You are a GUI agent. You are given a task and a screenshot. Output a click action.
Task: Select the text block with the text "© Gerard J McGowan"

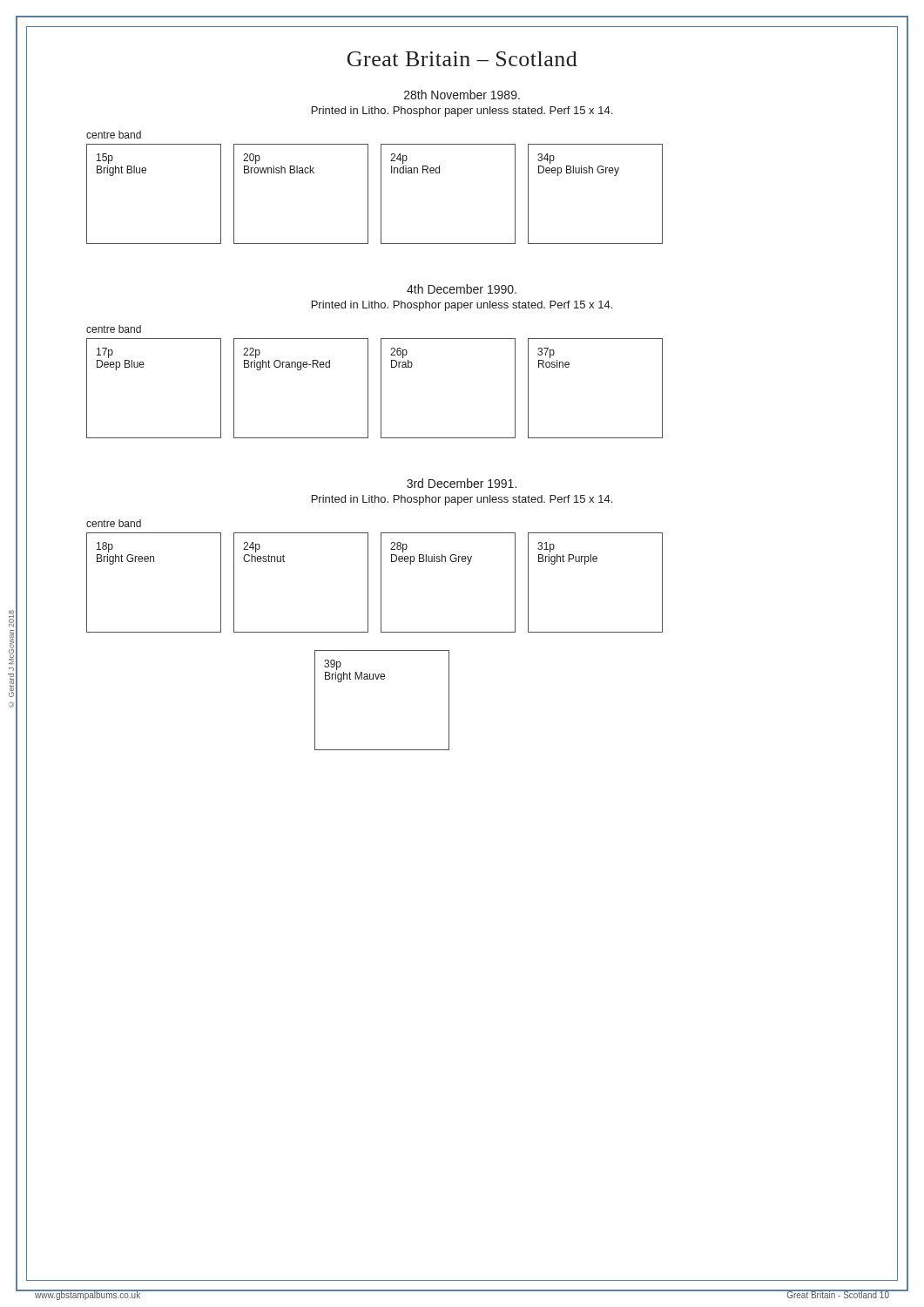tap(11, 659)
